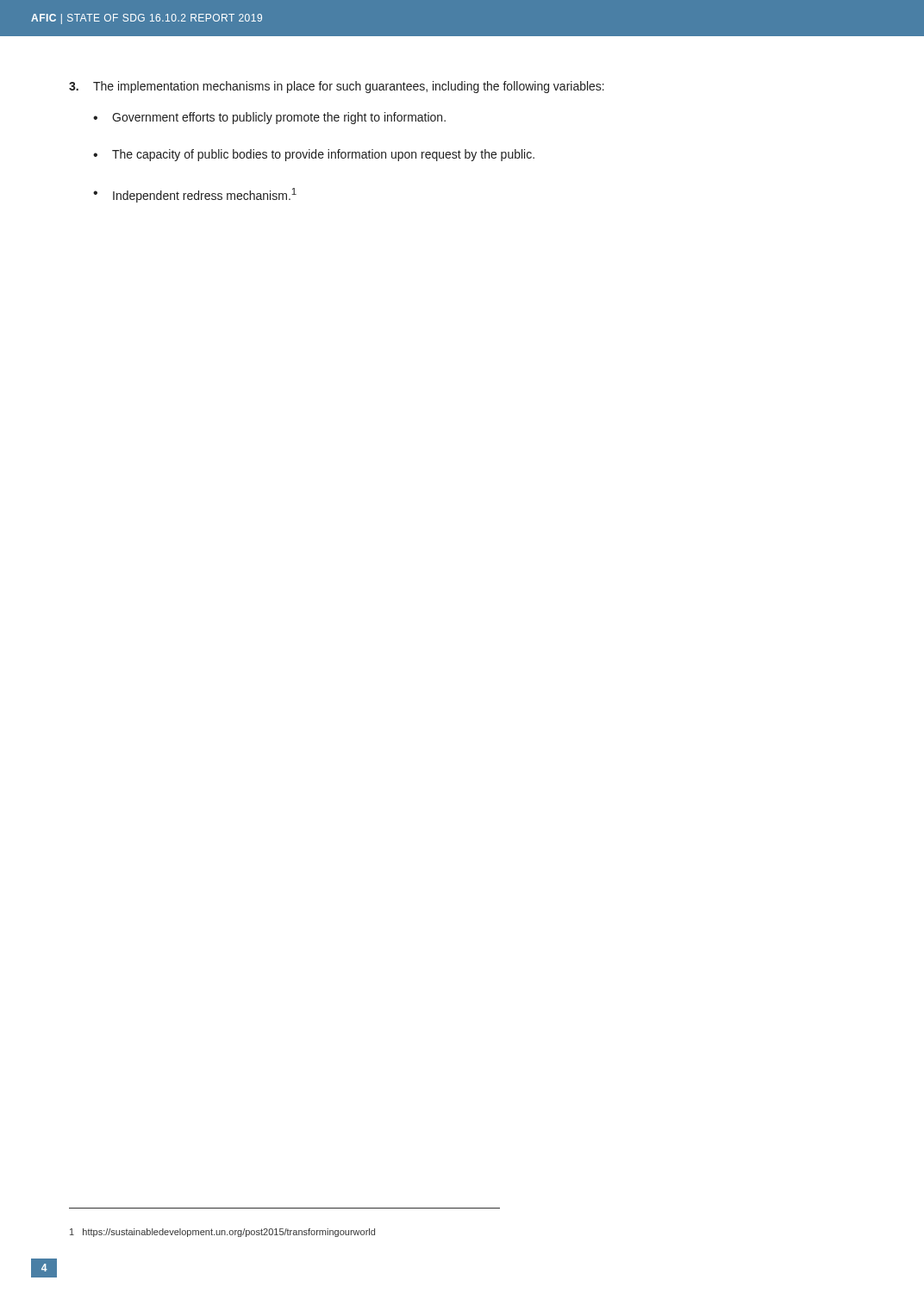This screenshot has width=924, height=1293.
Task: Find the text block starting "• Independent redress"
Action: pos(195,195)
